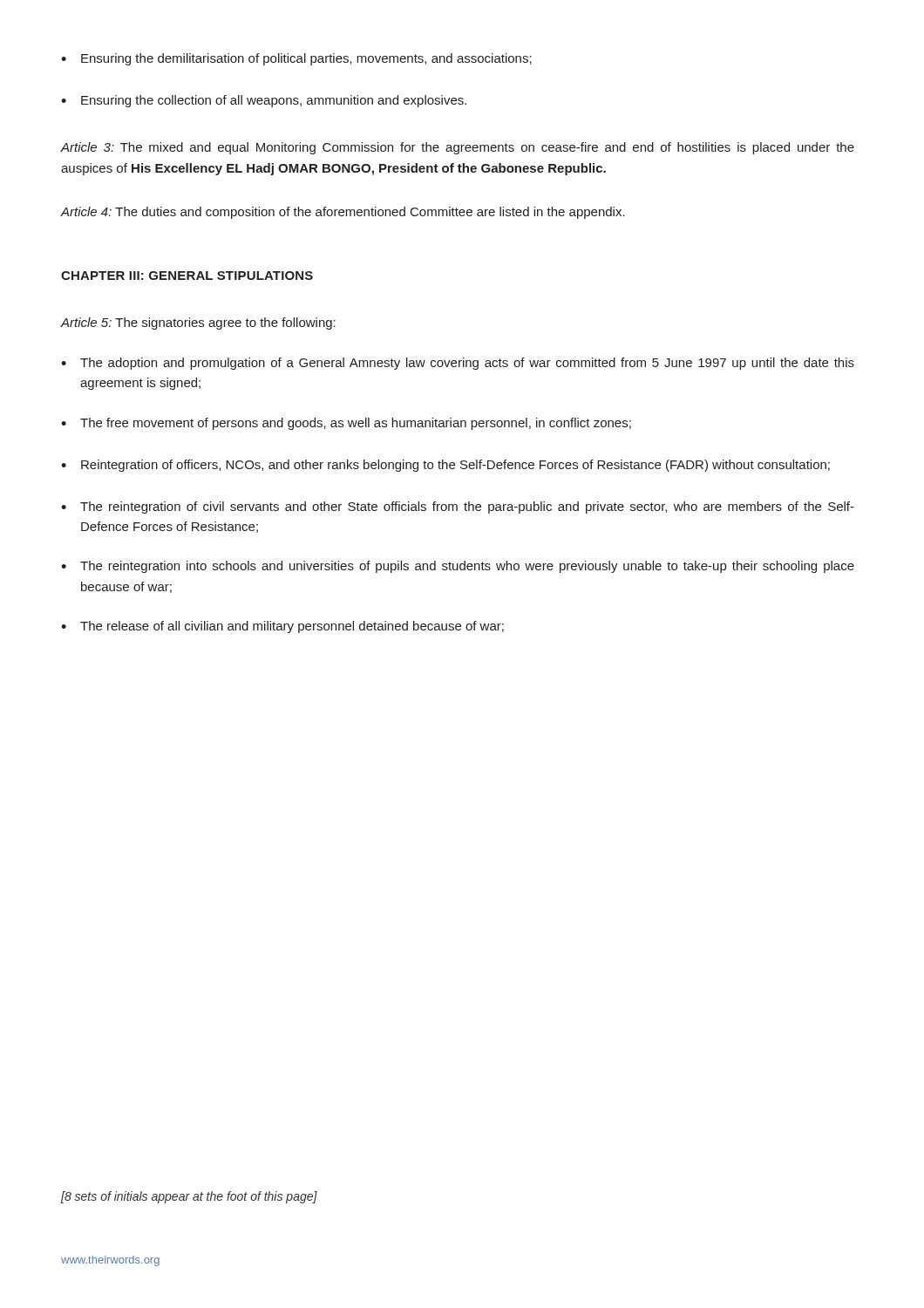Point to the block starting "Article 3: The"

(x=458, y=158)
